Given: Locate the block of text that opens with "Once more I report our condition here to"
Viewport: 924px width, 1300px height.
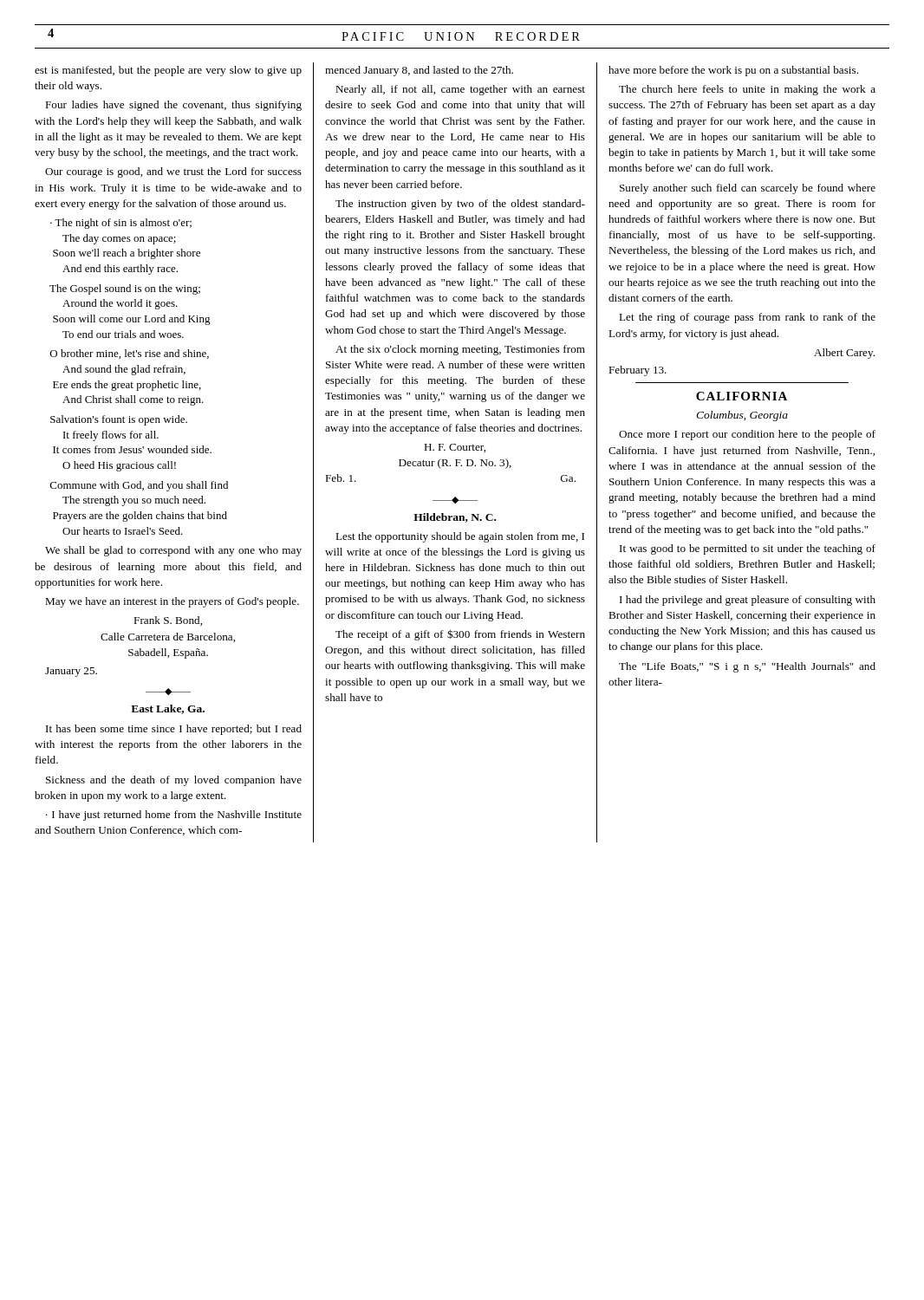Looking at the screenshot, I should pos(742,558).
